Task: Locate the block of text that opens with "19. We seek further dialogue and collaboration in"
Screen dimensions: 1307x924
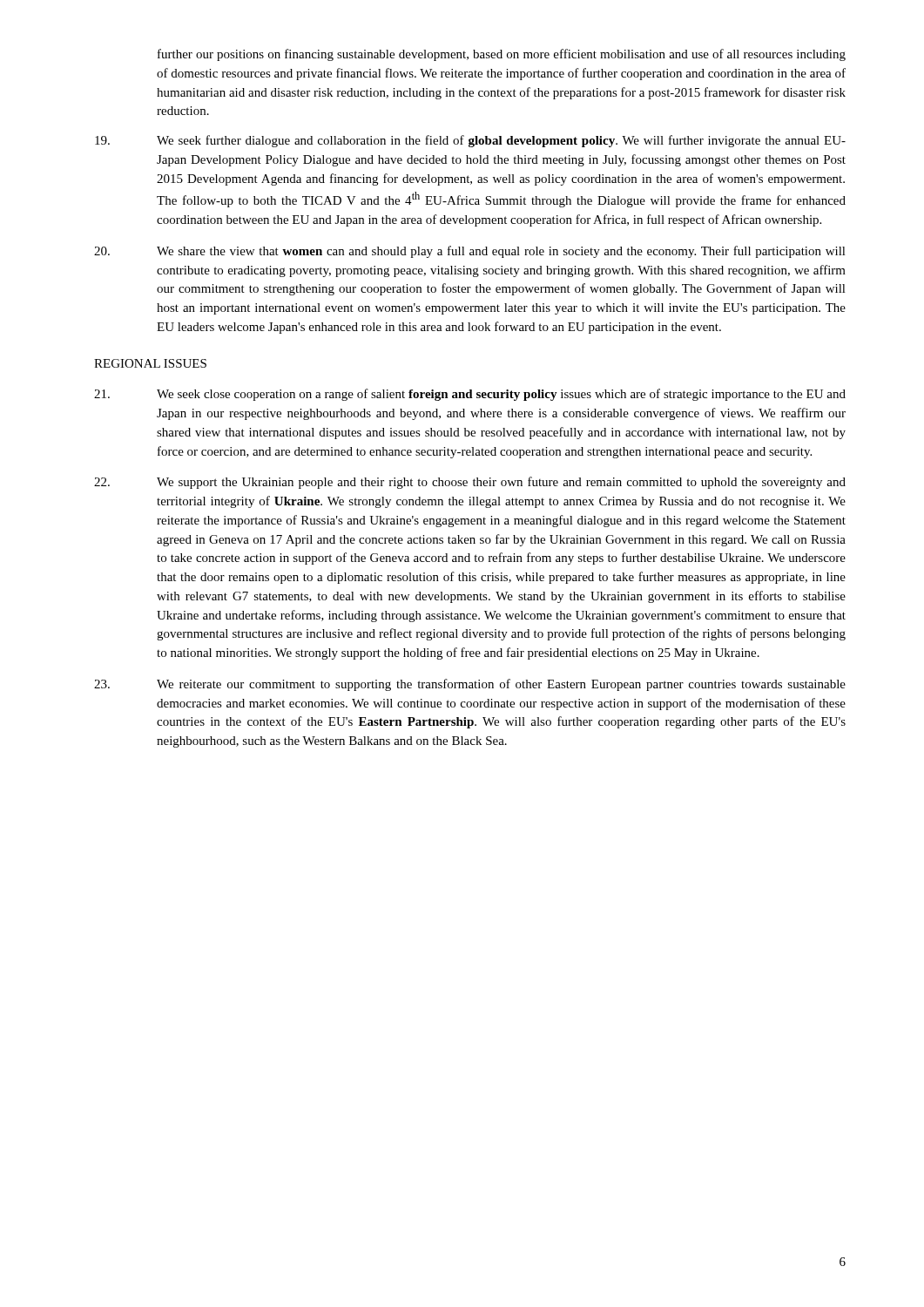Action: [470, 181]
